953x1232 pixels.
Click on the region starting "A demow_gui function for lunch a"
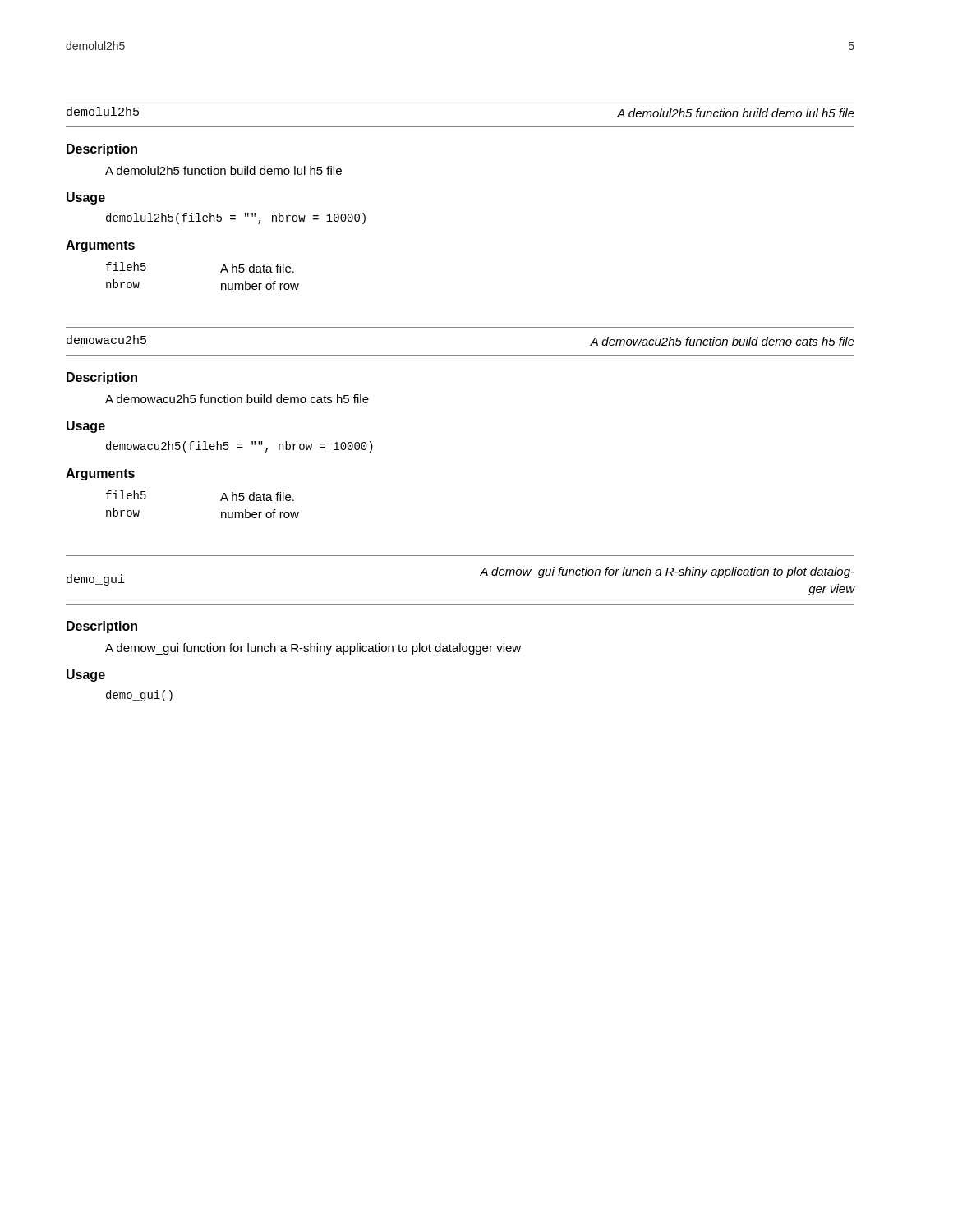point(313,648)
